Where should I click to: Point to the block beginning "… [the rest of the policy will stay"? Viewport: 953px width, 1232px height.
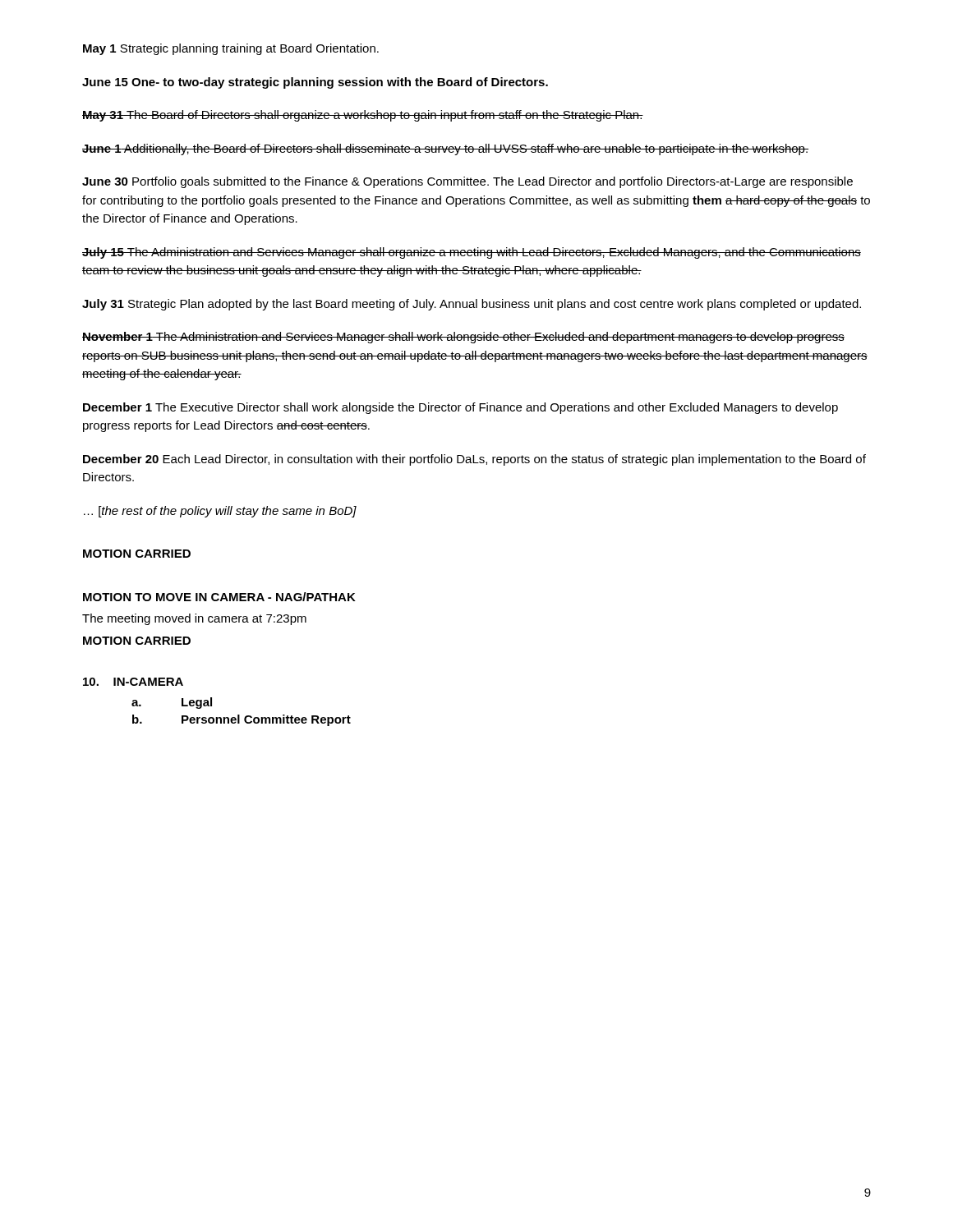[219, 510]
